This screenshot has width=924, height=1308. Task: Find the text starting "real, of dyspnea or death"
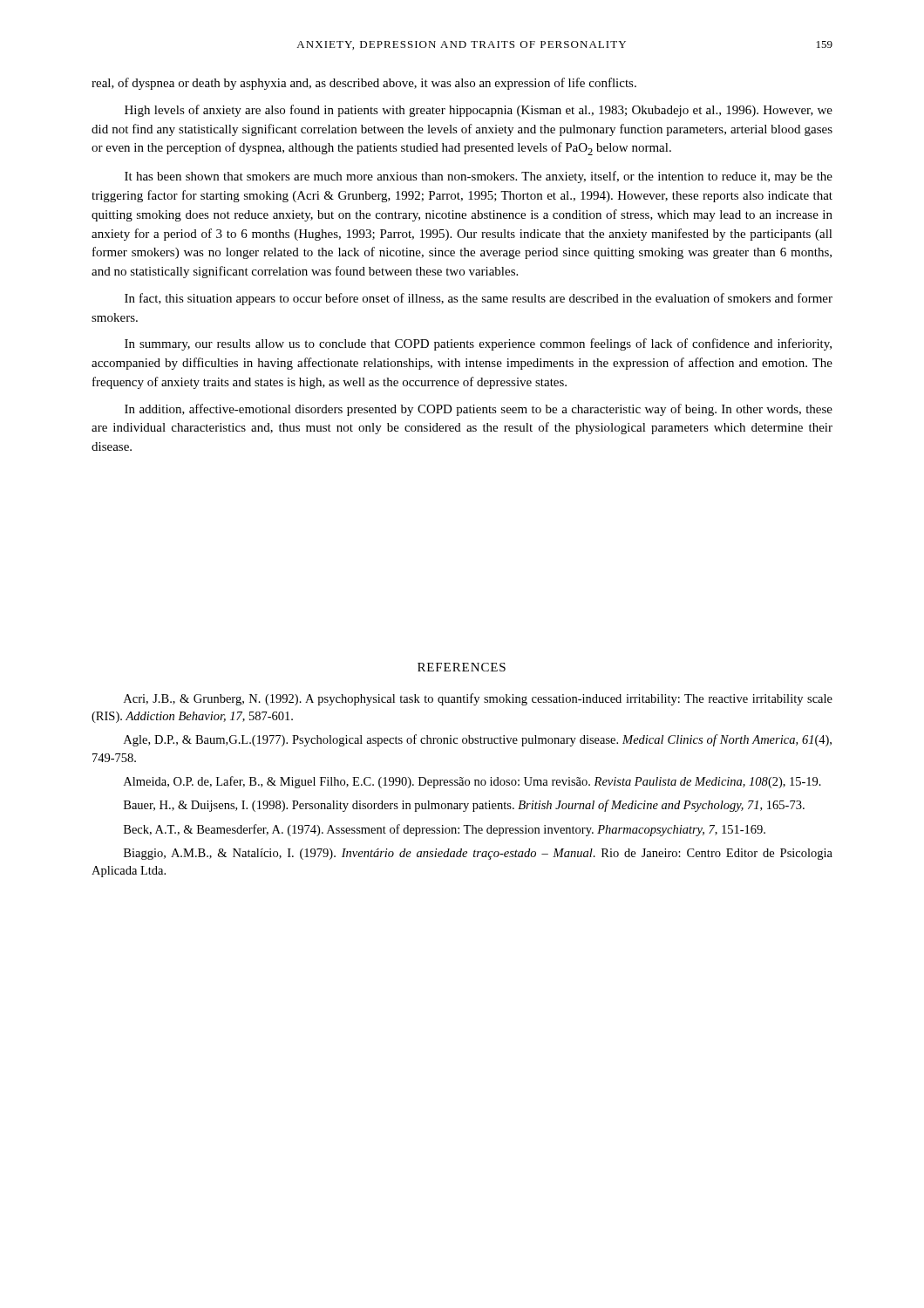click(x=462, y=265)
